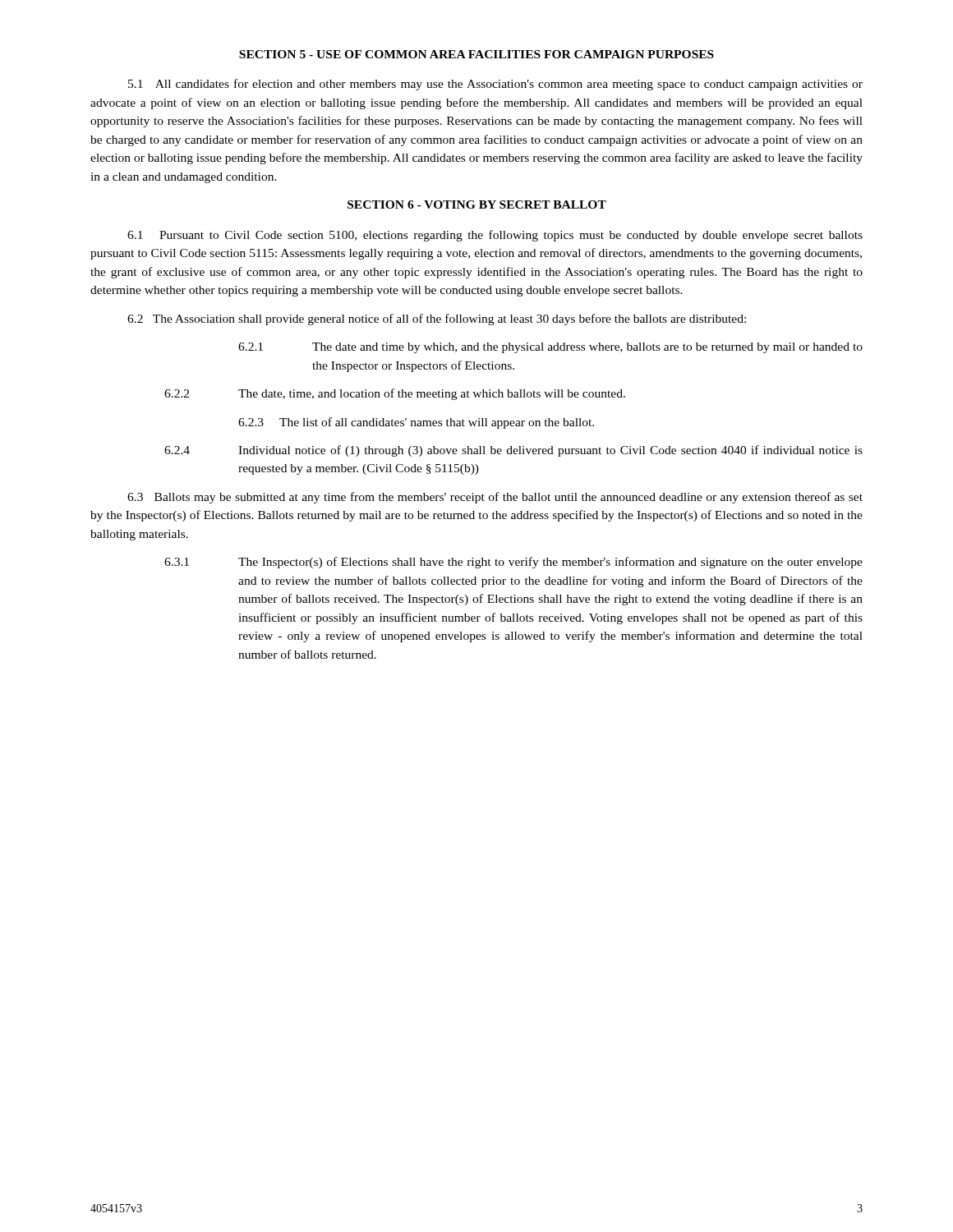Select the region starting "SECTION 6 - VOTING BY SECRET BALLOT"
Screen dimensions: 1232x953
coord(476,204)
